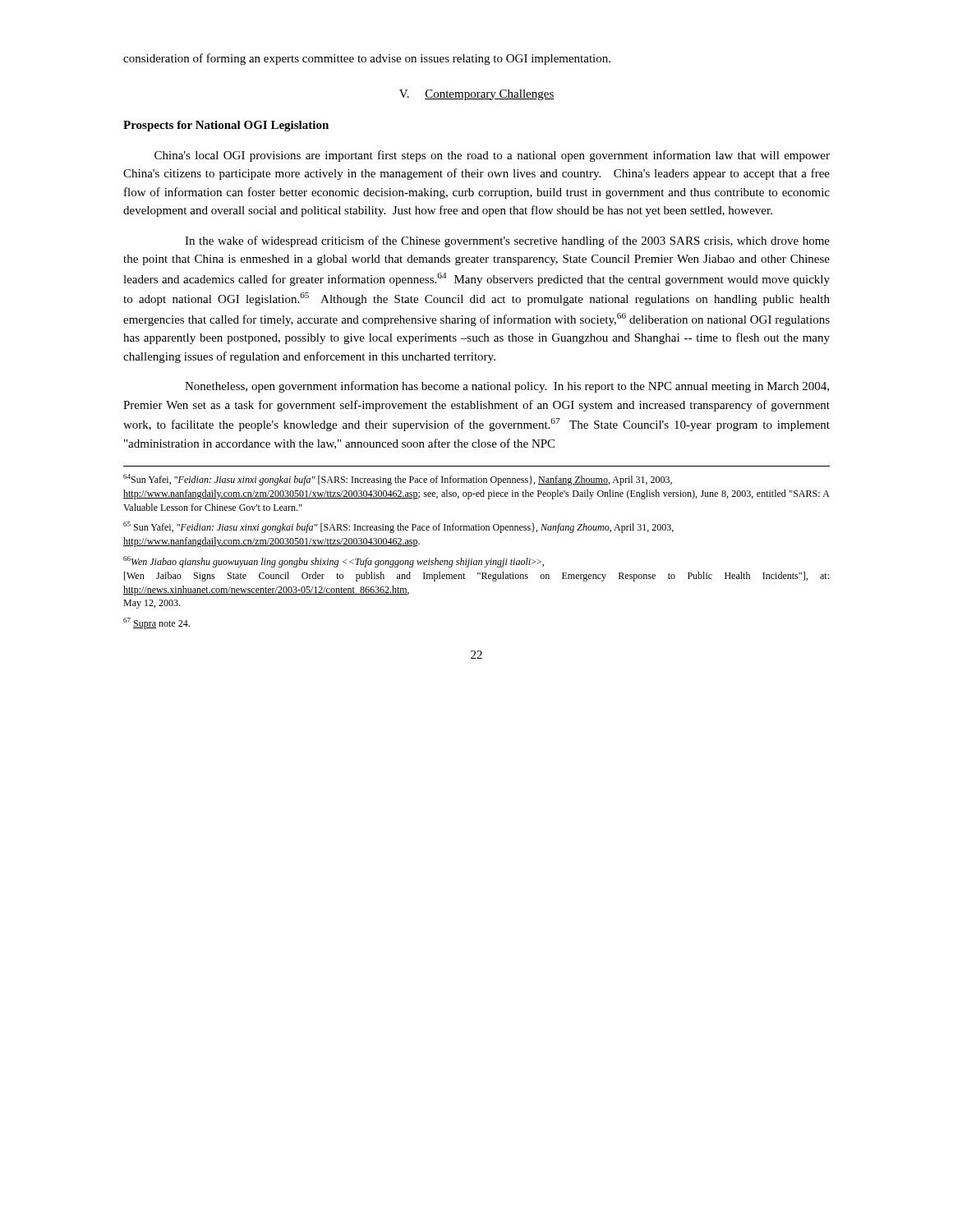Find the region starting "65 Sun Yafei, "Feidian: Jiasu xinxi gongkai bufa""

tap(399, 534)
